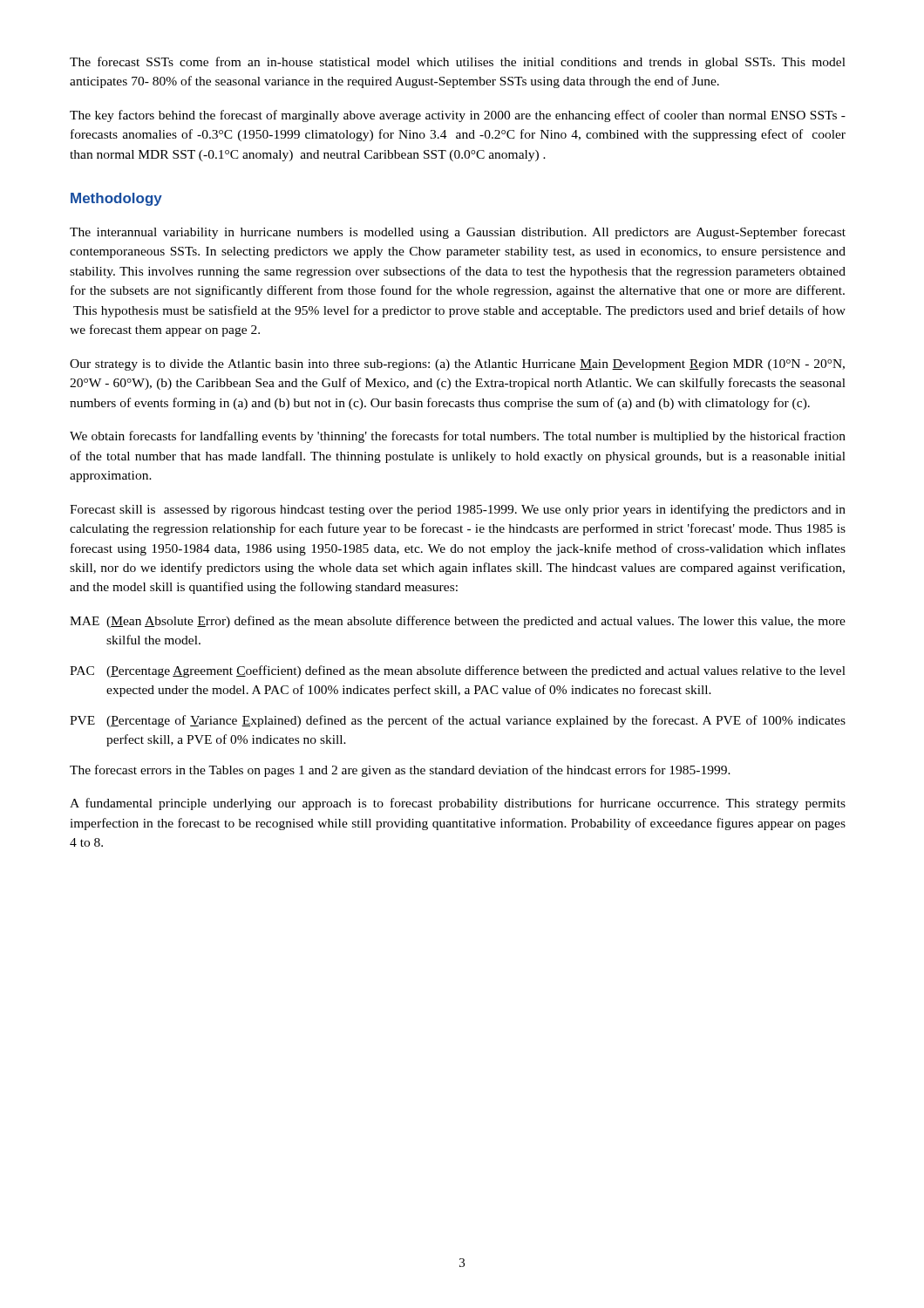Find the text block that says "The interannual variability in"
Viewport: 924px width, 1308px height.
[458, 281]
